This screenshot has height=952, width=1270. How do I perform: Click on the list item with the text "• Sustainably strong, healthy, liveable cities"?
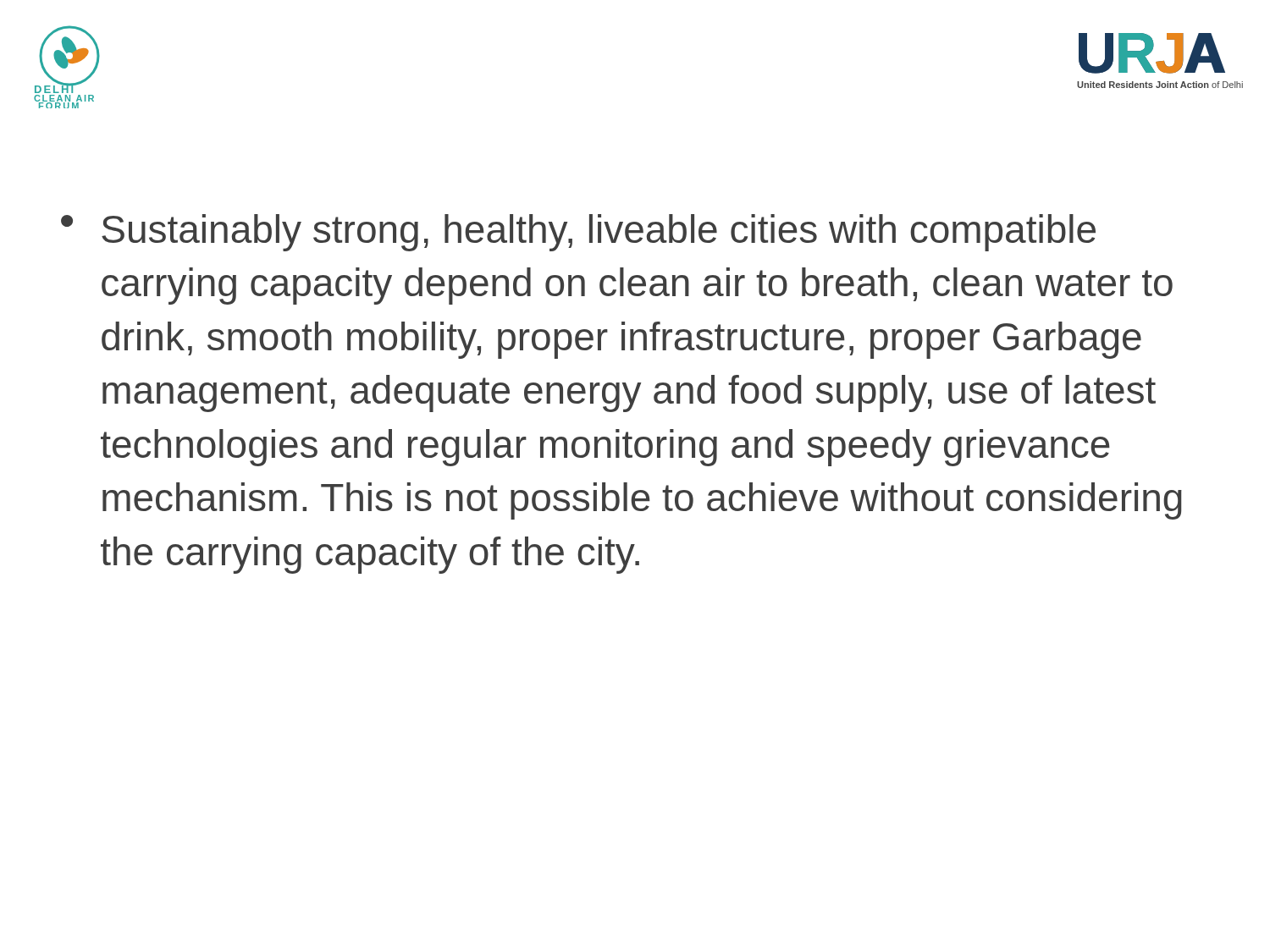pyautogui.click(x=631, y=391)
